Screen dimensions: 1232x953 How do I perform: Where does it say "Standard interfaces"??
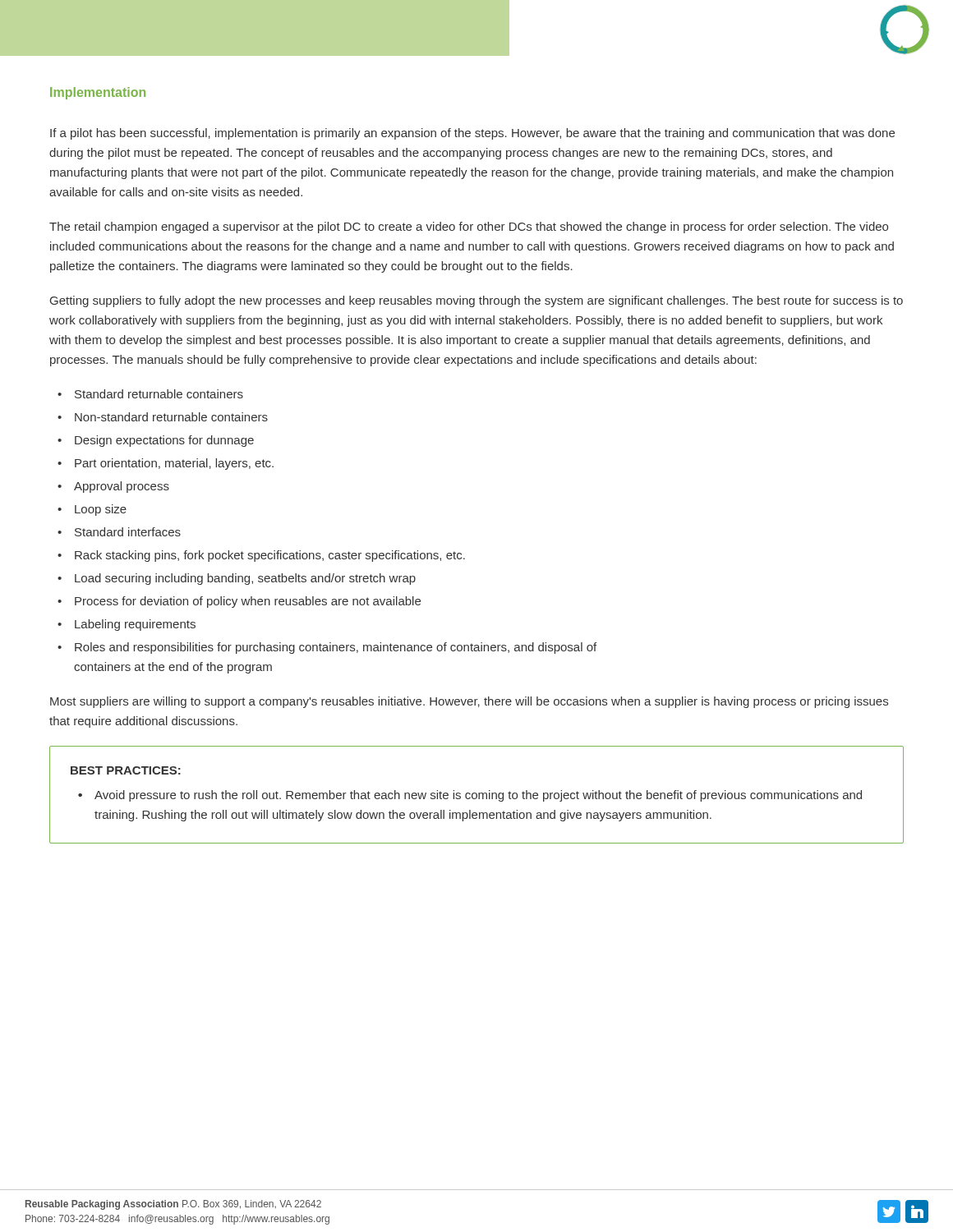point(127,532)
